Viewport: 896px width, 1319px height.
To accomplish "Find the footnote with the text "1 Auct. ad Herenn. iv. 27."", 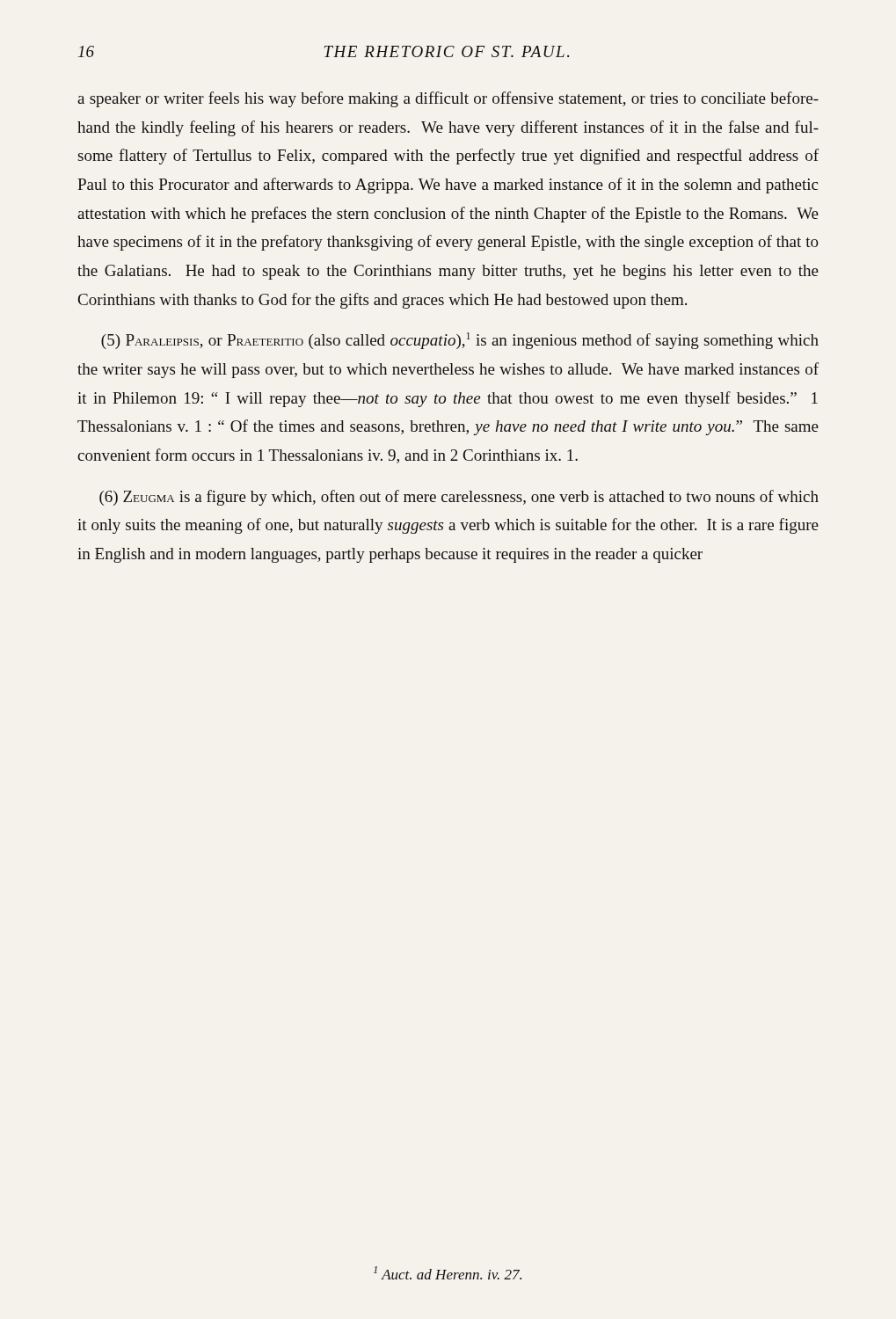I will (x=448, y=1275).
